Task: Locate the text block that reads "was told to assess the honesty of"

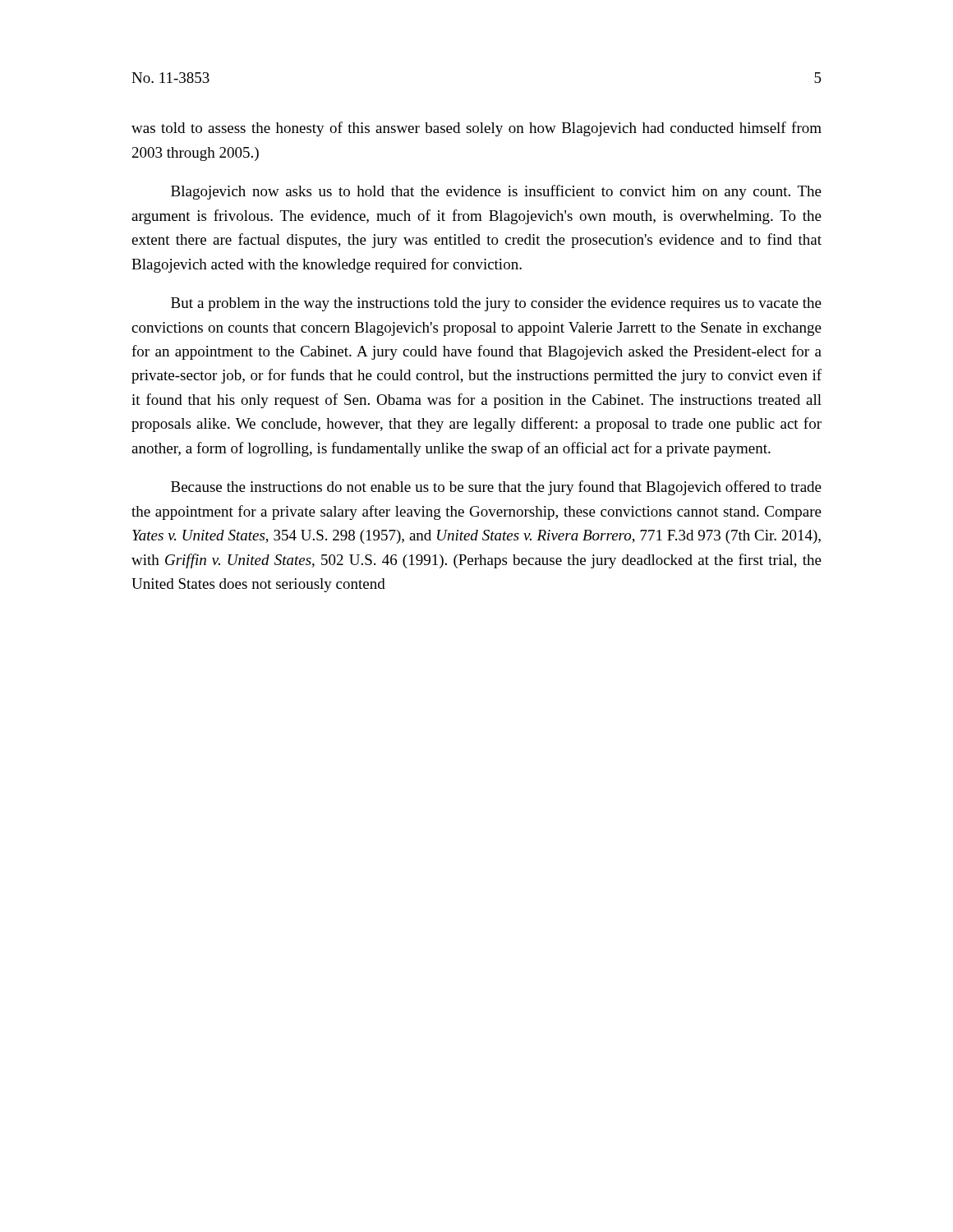Action: 476,140
